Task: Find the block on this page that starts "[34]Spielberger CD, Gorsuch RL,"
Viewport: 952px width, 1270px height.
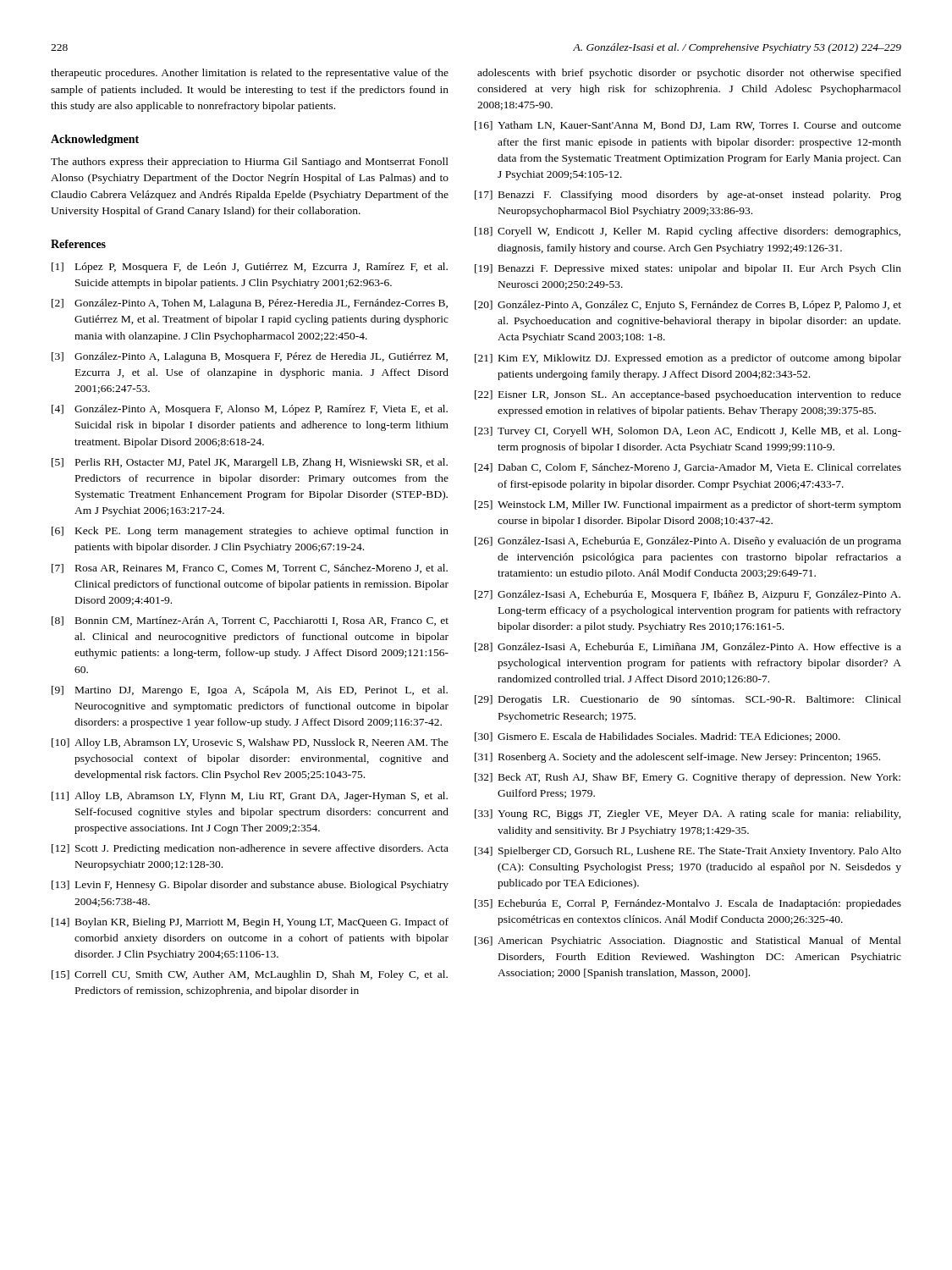Action: click(688, 867)
